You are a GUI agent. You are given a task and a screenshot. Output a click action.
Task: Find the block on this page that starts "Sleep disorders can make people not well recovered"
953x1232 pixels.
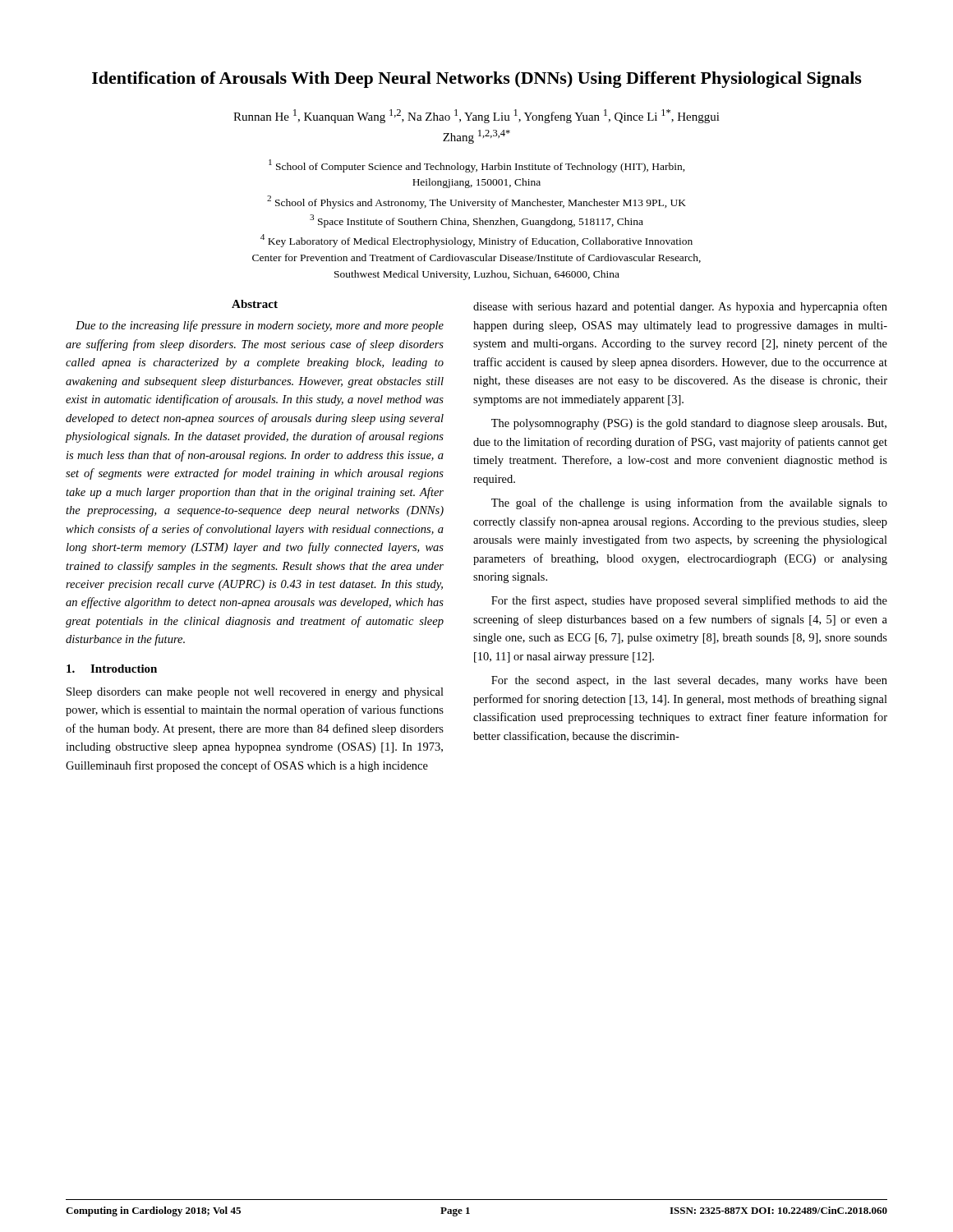(255, 729)
